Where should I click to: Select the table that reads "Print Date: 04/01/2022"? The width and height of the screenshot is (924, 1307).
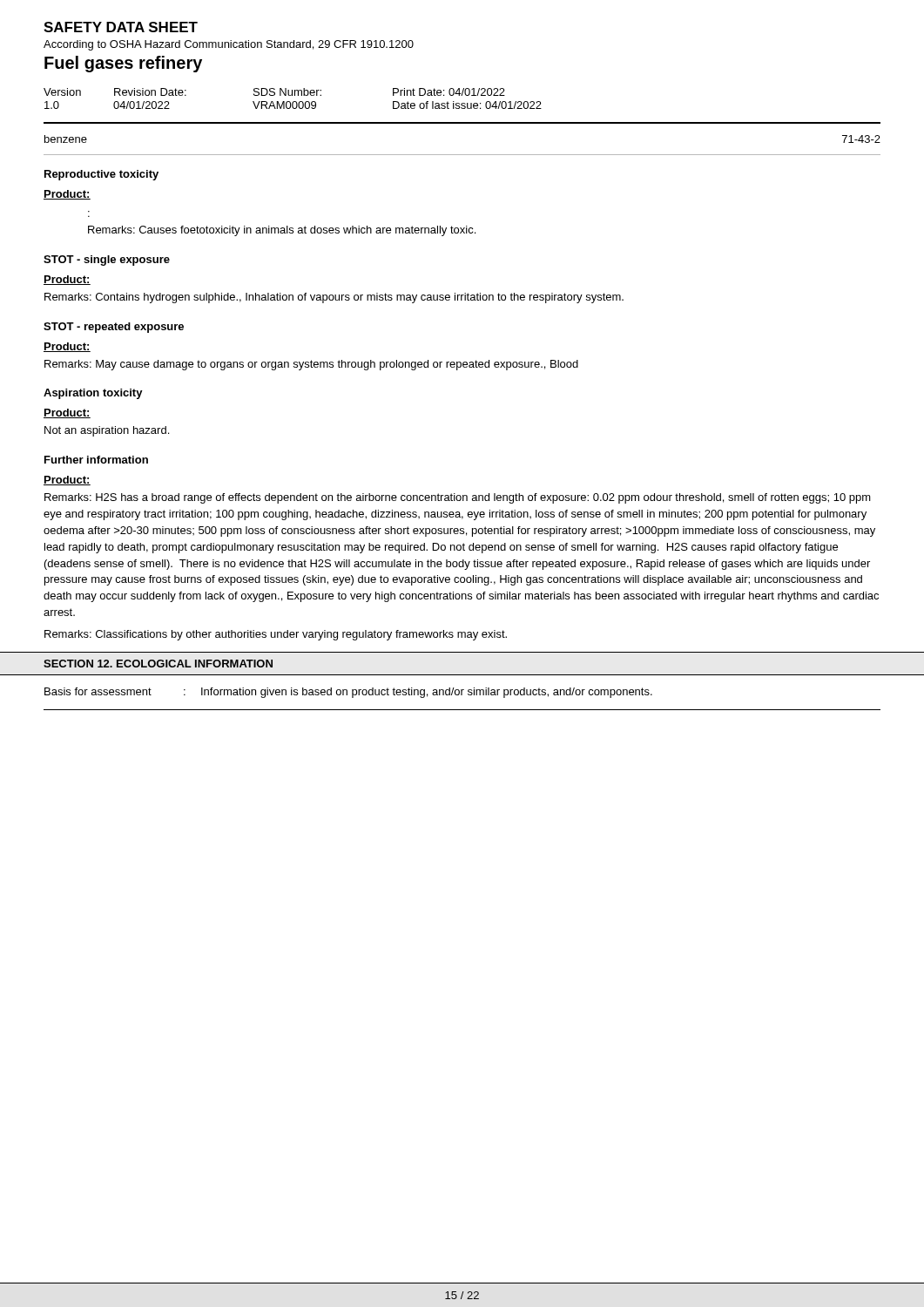(x=462, y=98)
